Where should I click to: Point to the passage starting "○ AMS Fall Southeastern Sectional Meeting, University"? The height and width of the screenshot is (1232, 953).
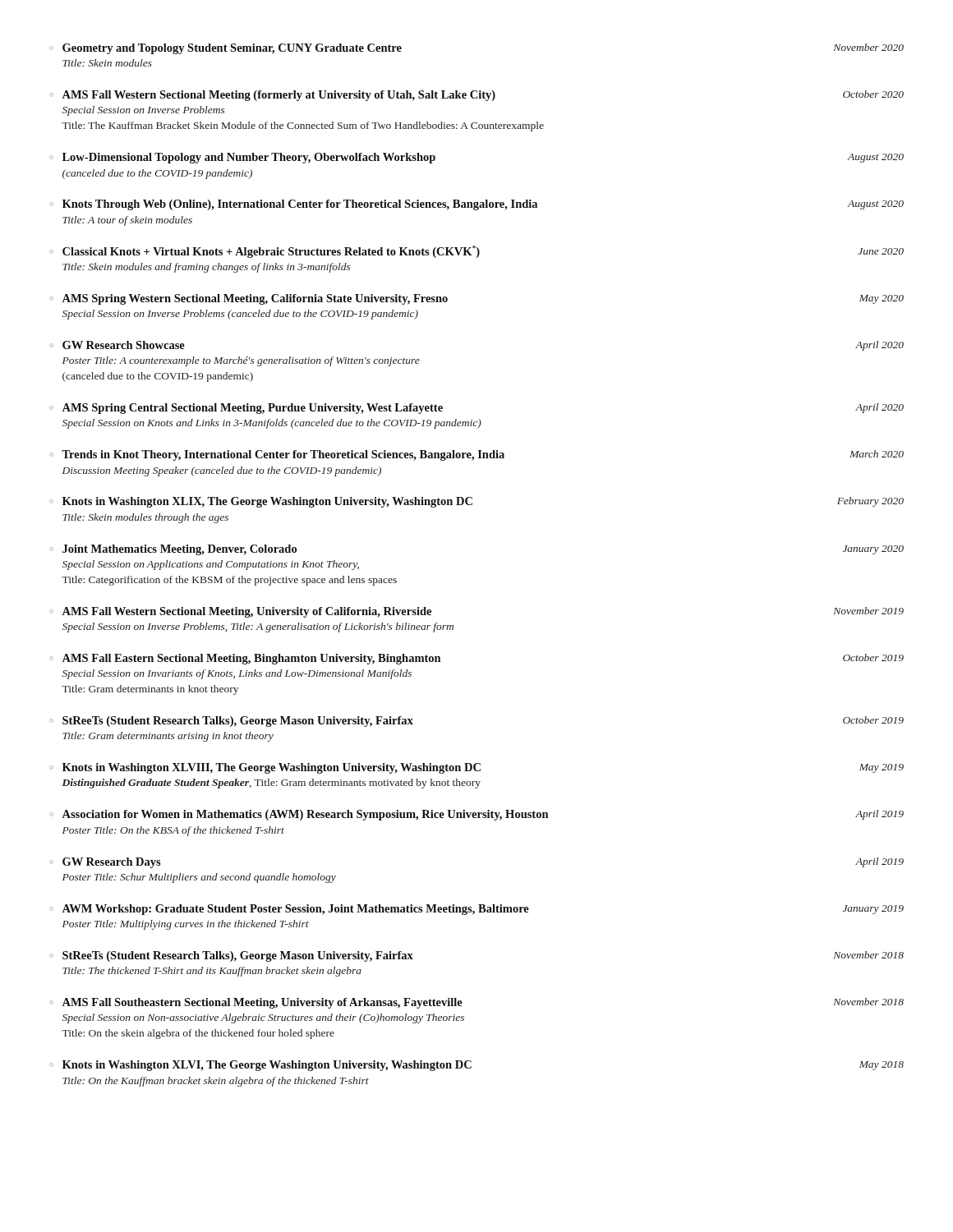pyautogui.click(x=257, y=1003)
